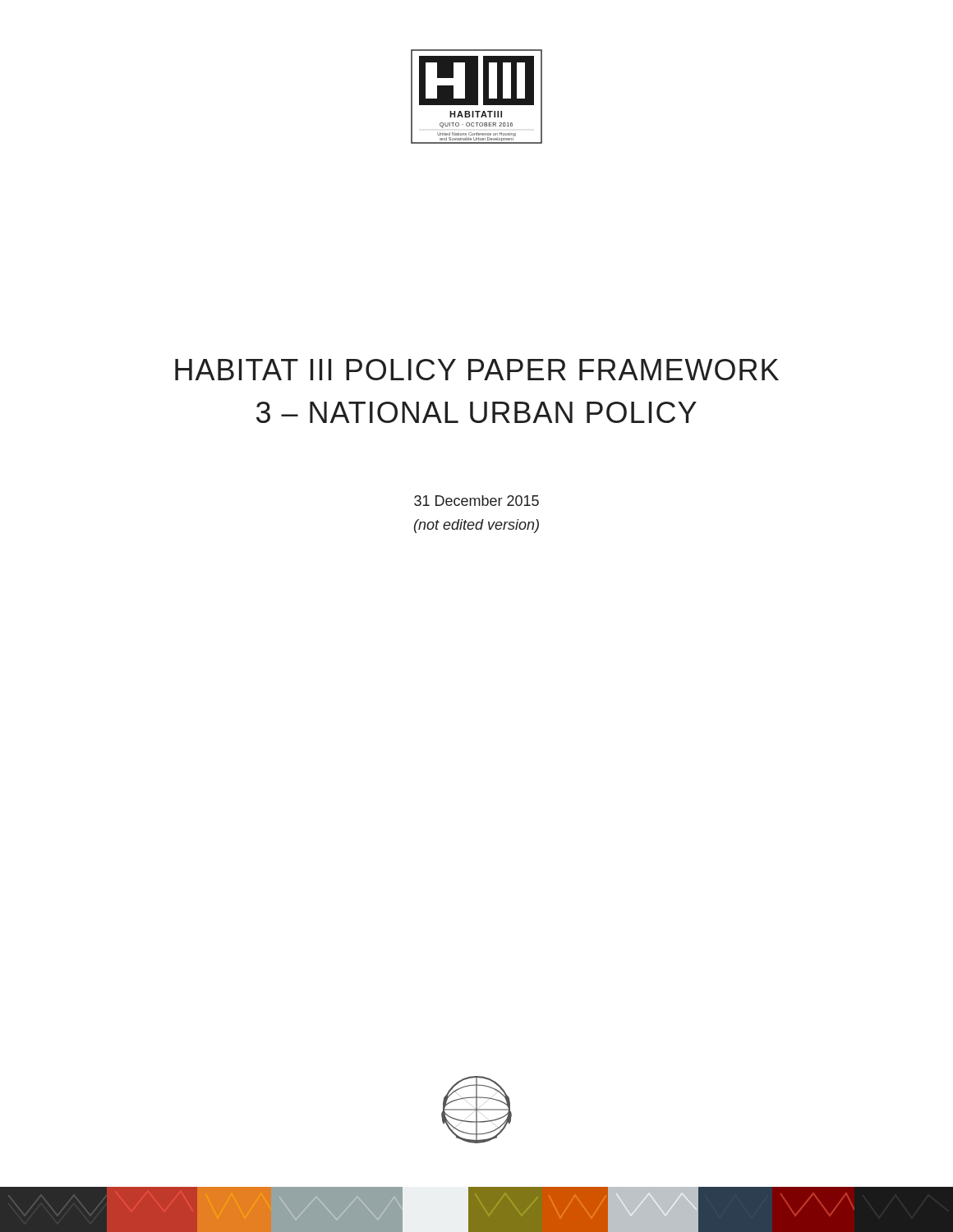
Task: Point to the title beginning "HABITAT III POLICY PAPER FRAMEWORK"
Action: click(x=476, y=392)
